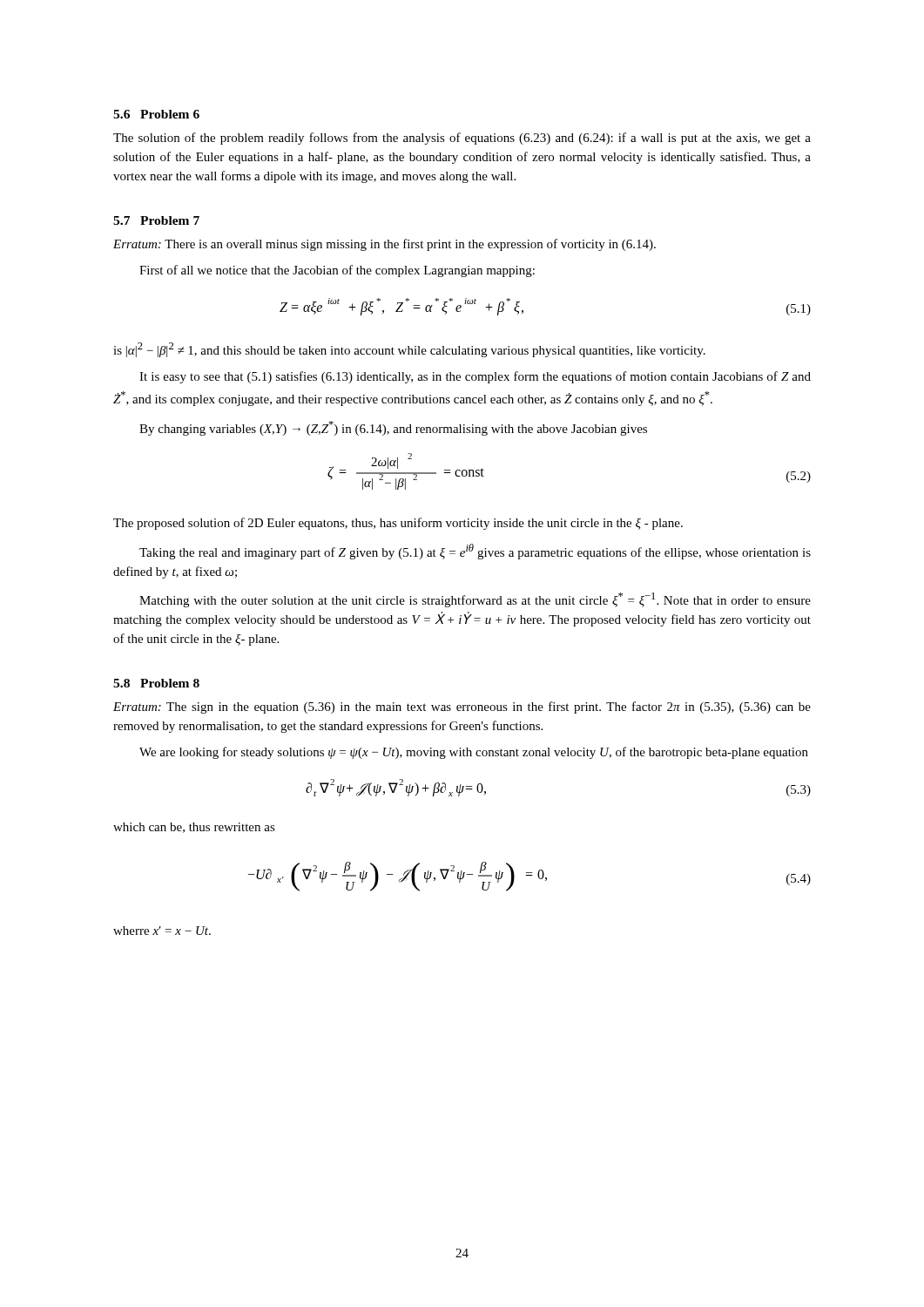This screenshot has height=1307, width=924.
Task: Click the passage that begins "is |α|2 − |β|2"
Action: tap(410, 349)
